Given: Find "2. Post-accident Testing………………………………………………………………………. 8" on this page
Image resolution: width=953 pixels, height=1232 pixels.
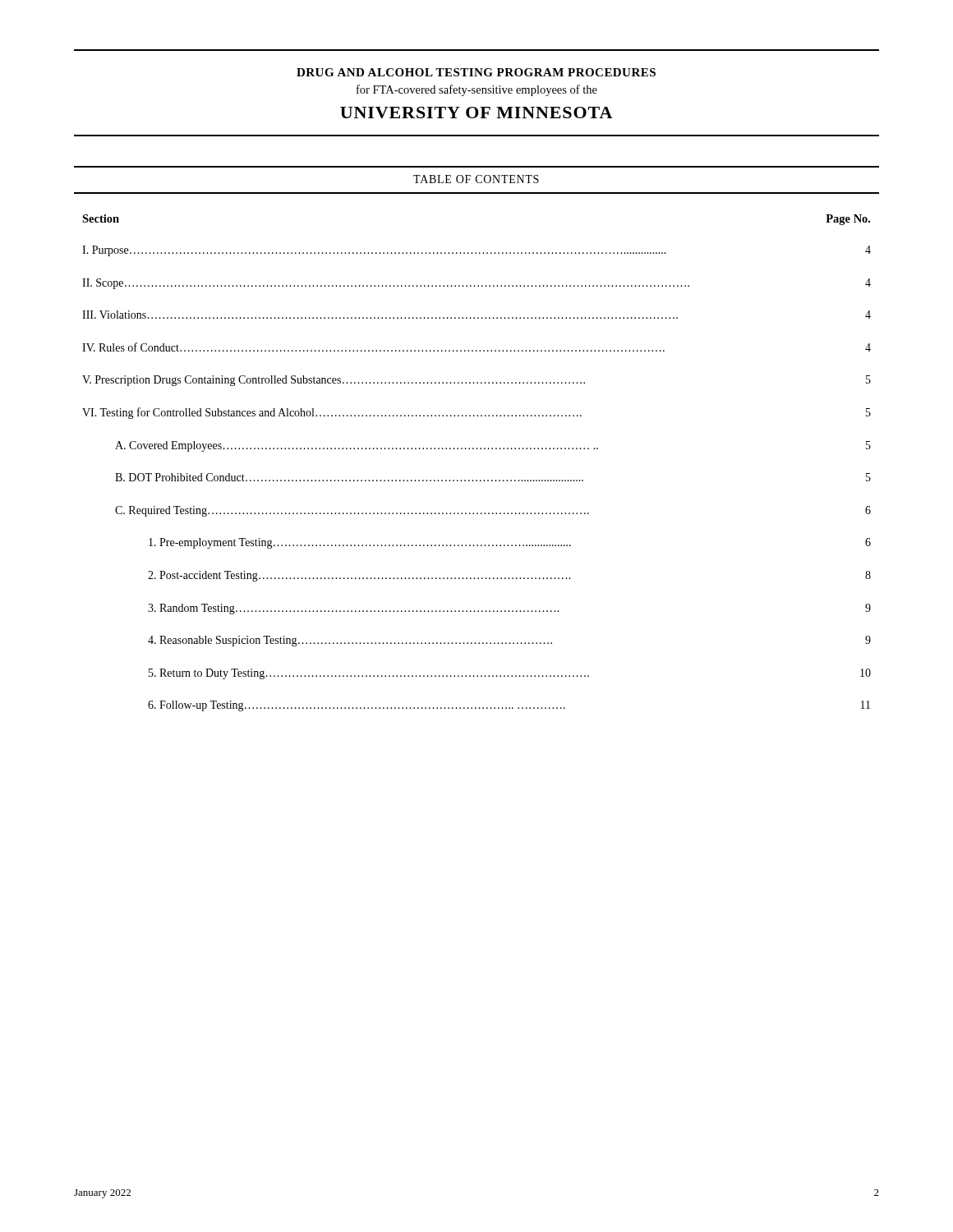Looking at the screenshot, I should point(509,576).
